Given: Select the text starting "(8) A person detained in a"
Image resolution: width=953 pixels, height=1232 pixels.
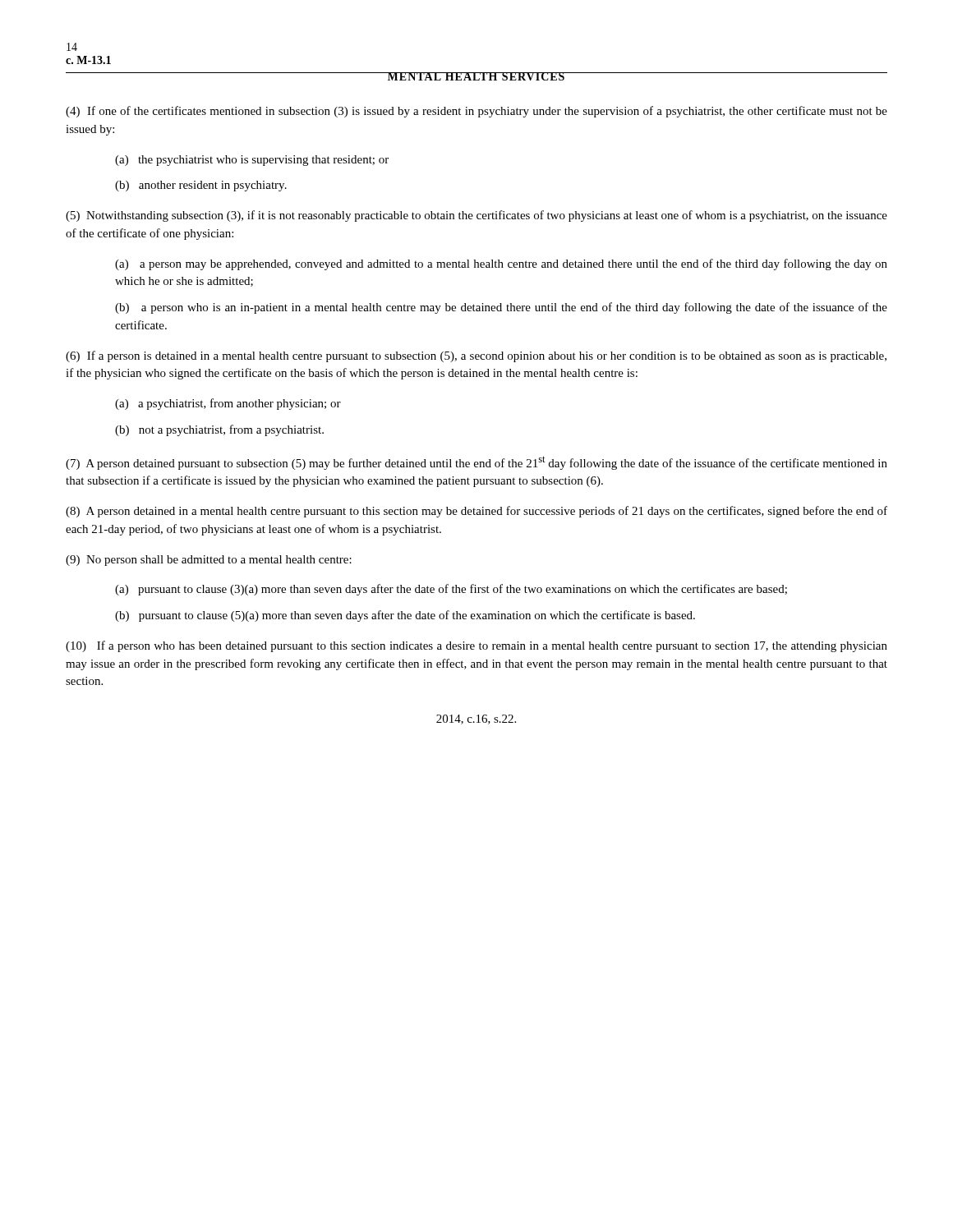Looking at the screenshot, I should pos(476,521).
